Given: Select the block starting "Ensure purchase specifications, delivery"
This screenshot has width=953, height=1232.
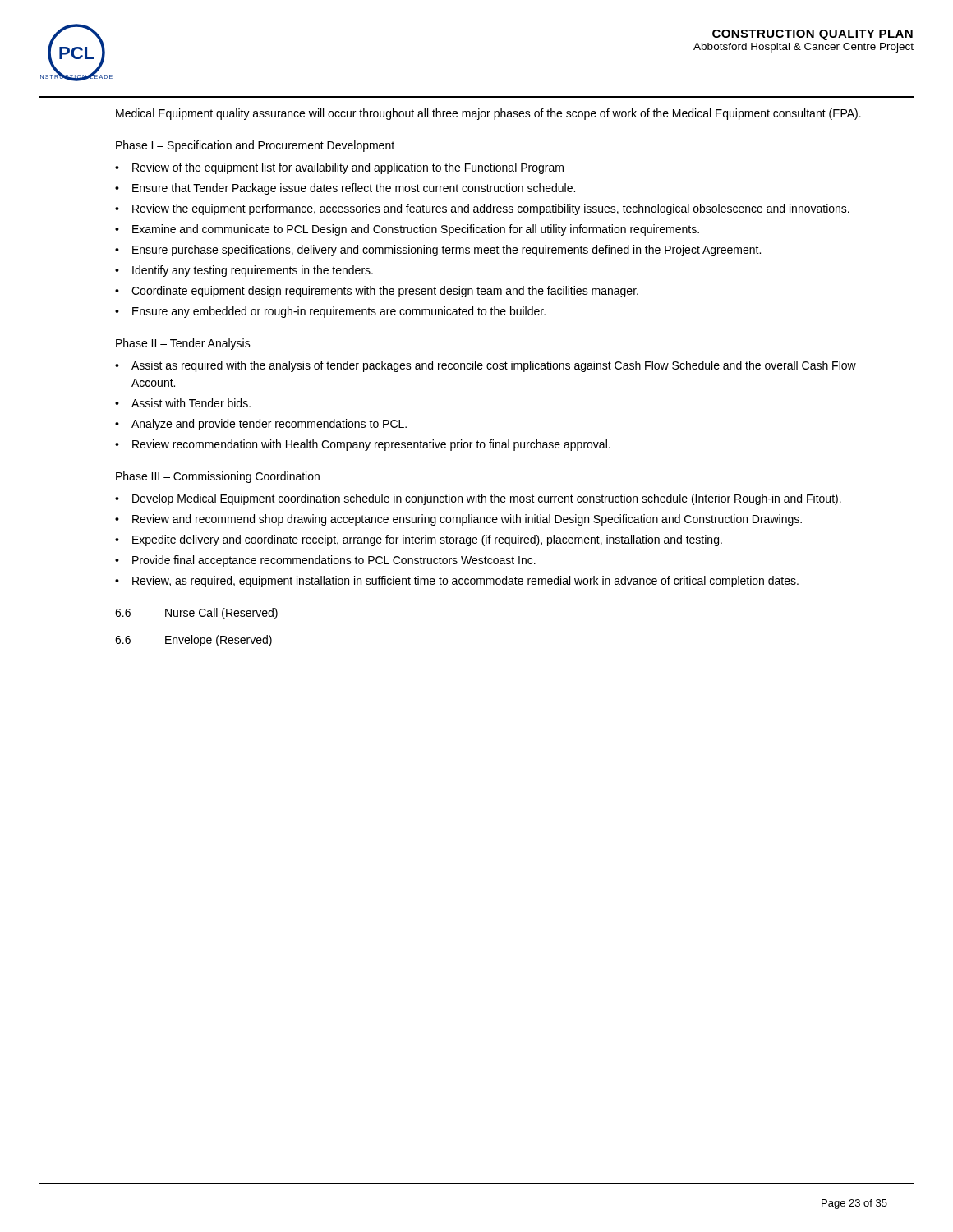Looking at the screenshot, I should pos(447,250).
